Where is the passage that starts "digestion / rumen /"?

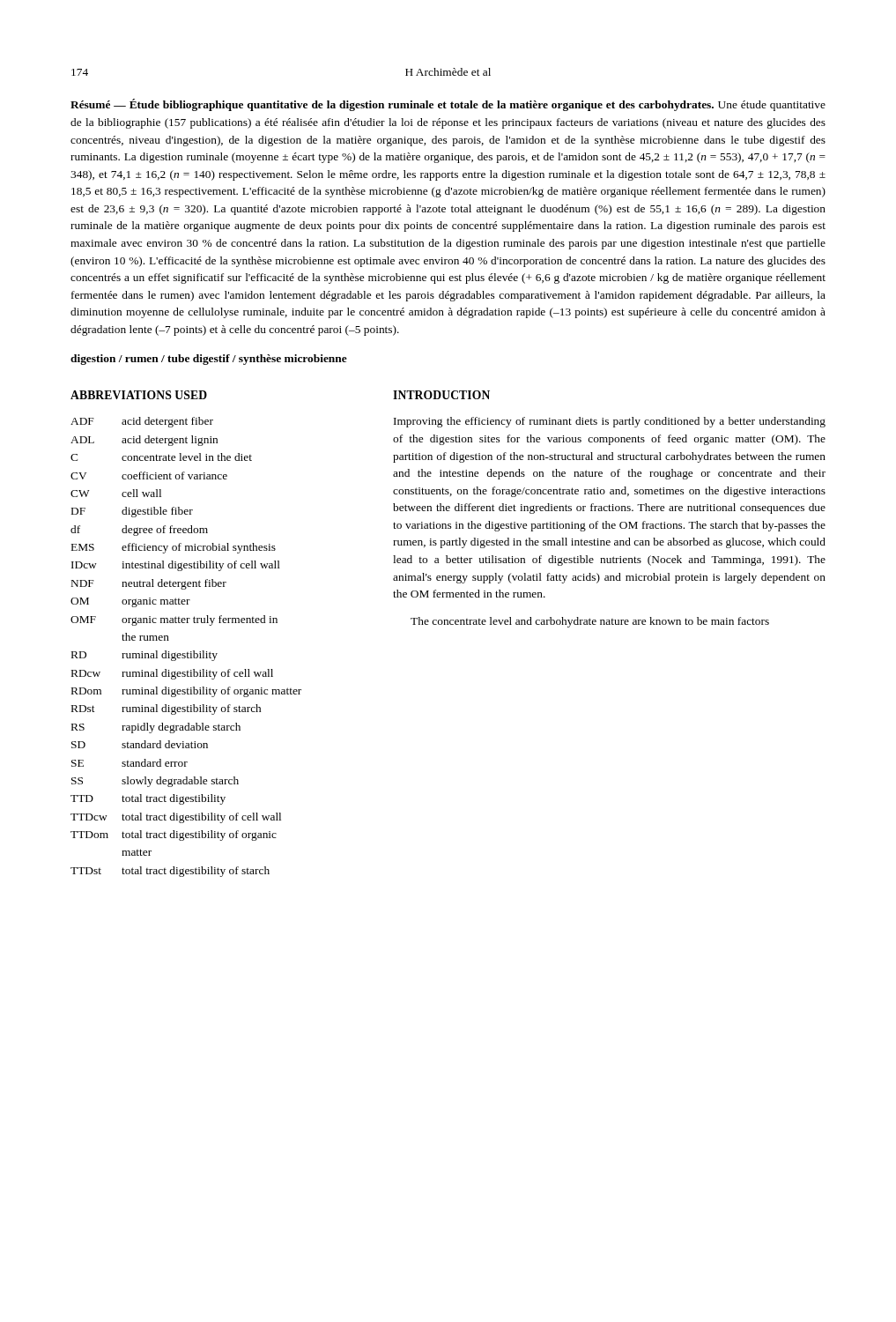point(209,359)
